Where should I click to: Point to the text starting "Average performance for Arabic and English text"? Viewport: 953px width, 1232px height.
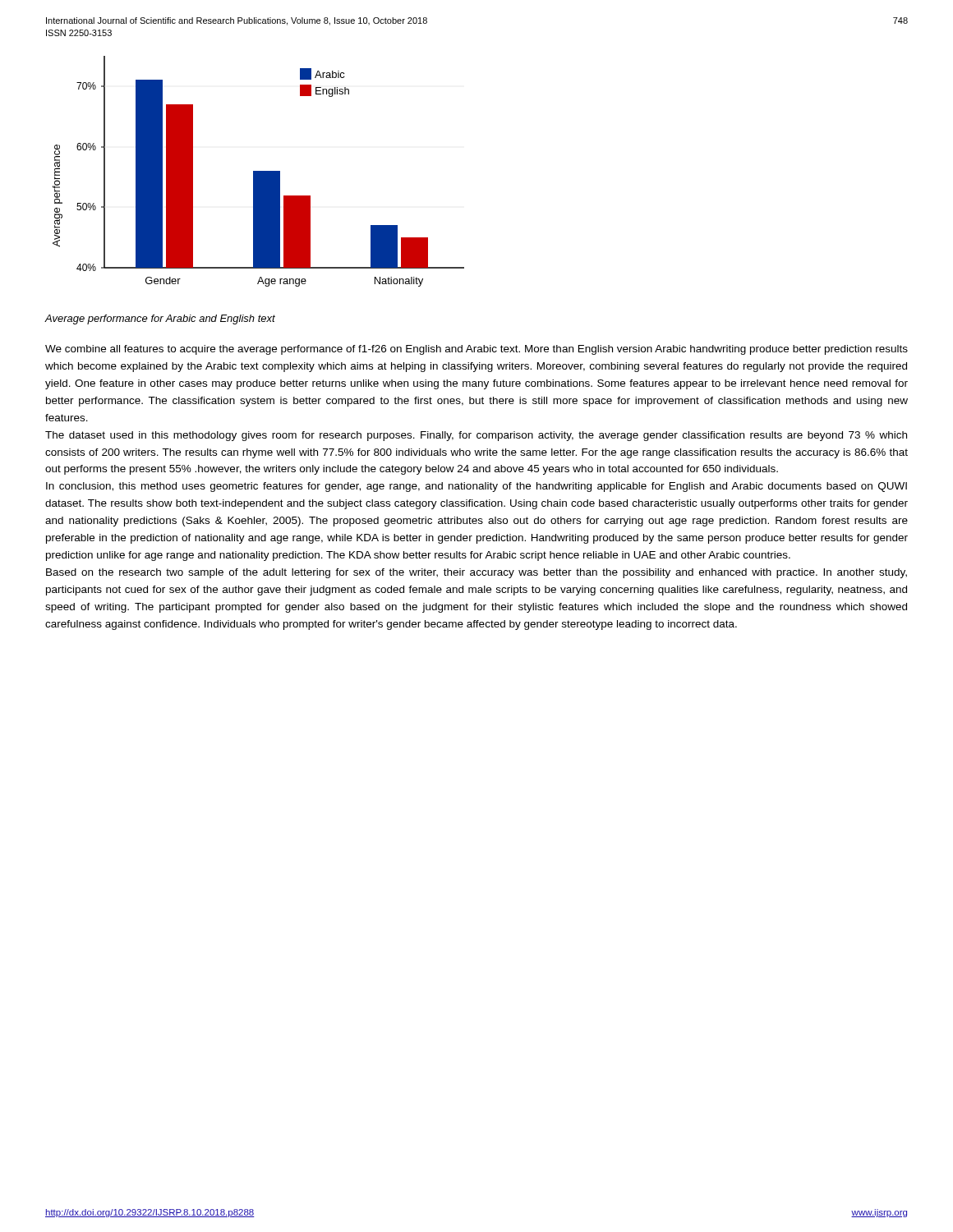coord(160,318)
